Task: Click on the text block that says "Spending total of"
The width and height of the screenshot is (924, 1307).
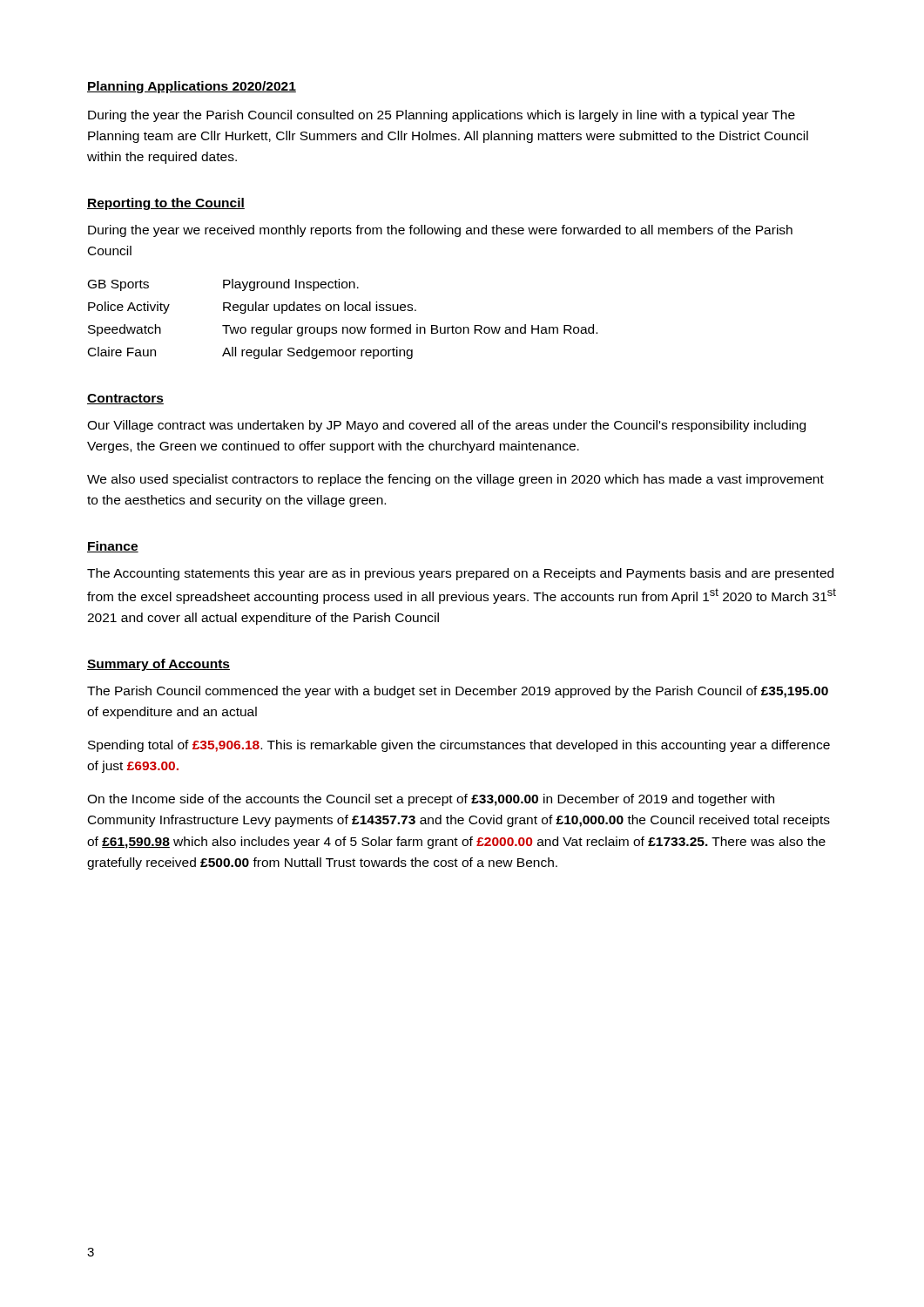Action: click(x=459, y=755)
